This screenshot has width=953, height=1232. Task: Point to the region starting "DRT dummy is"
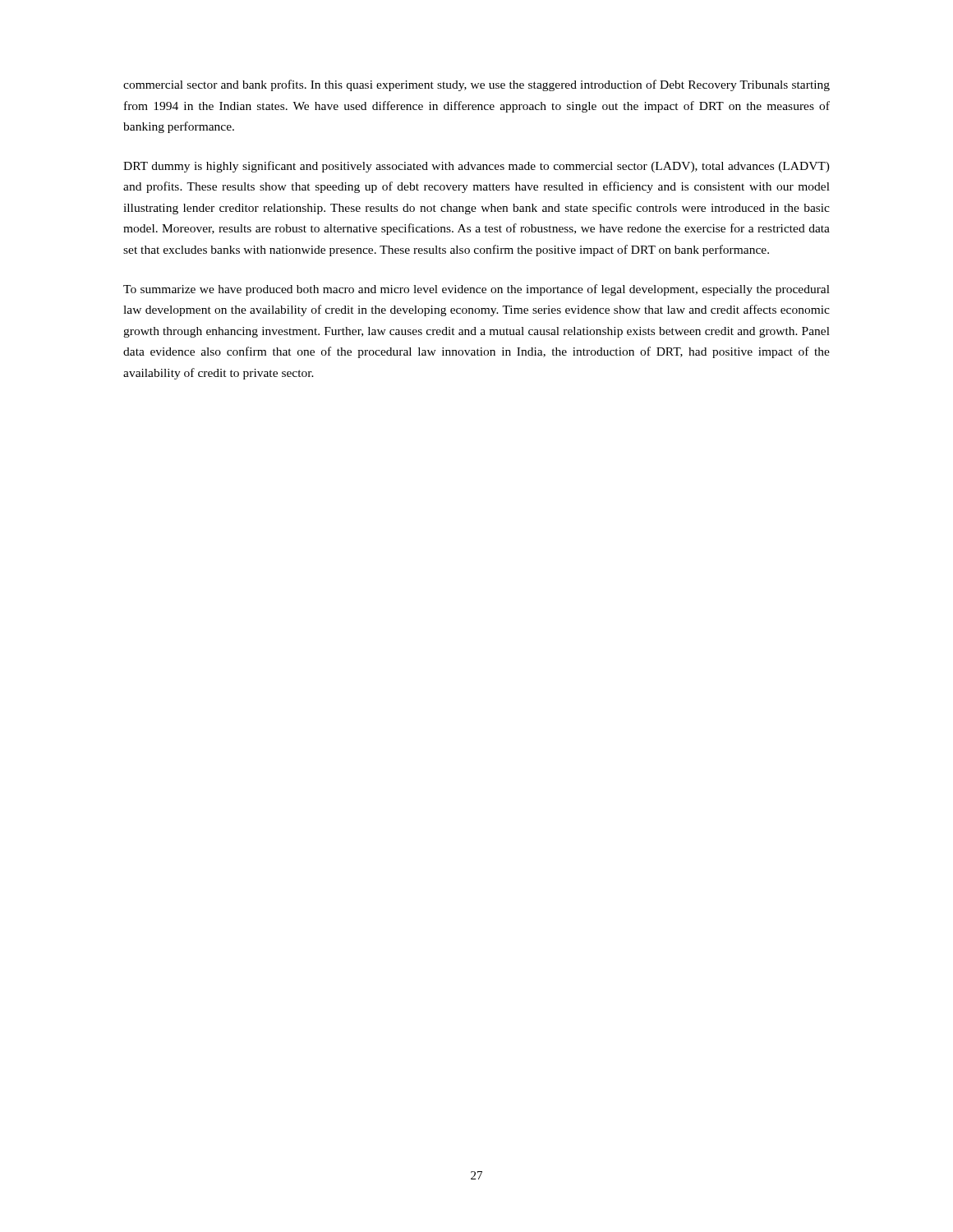pos(476,207)
